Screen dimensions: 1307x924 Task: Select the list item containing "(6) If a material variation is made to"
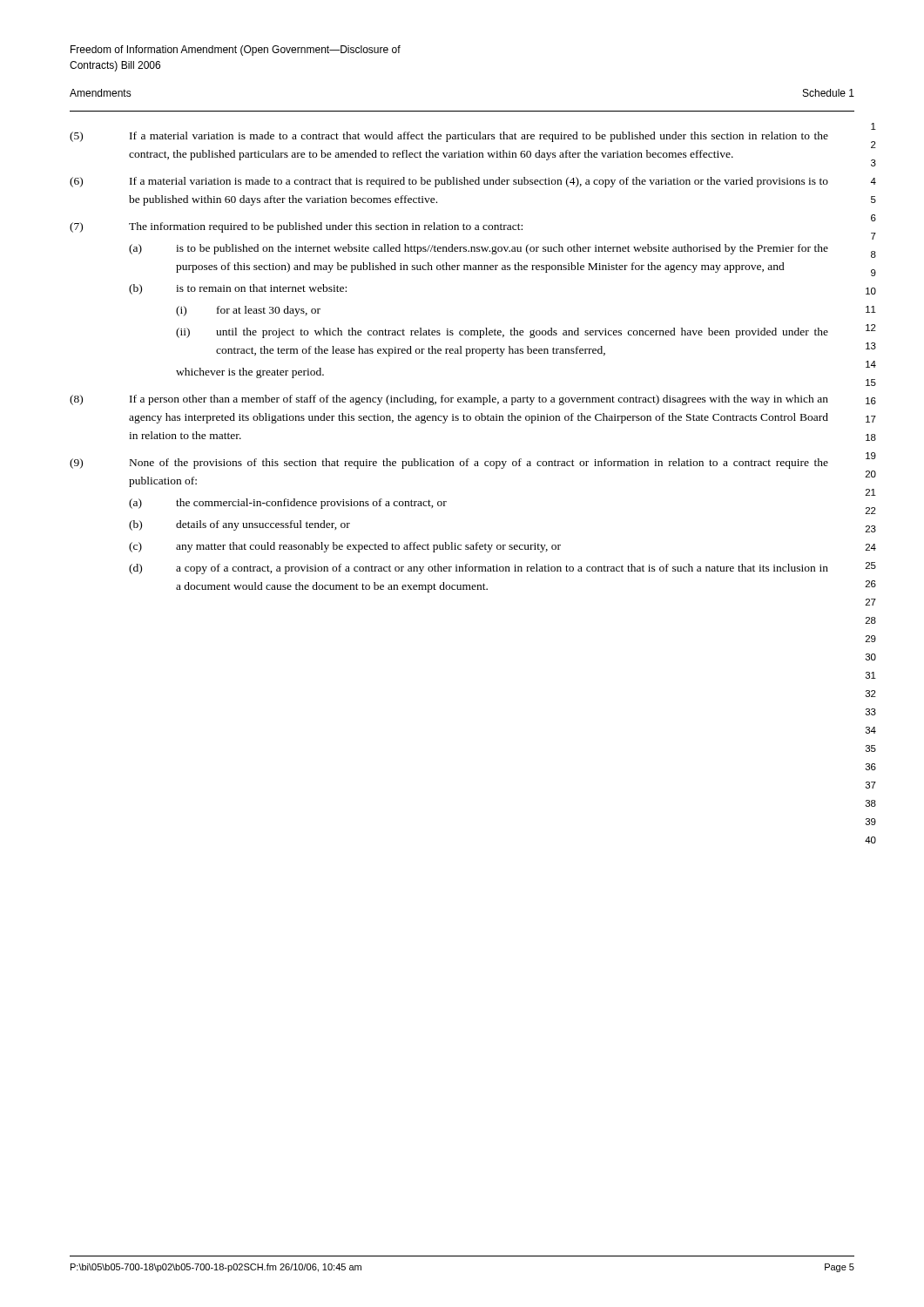coord(449,190)
